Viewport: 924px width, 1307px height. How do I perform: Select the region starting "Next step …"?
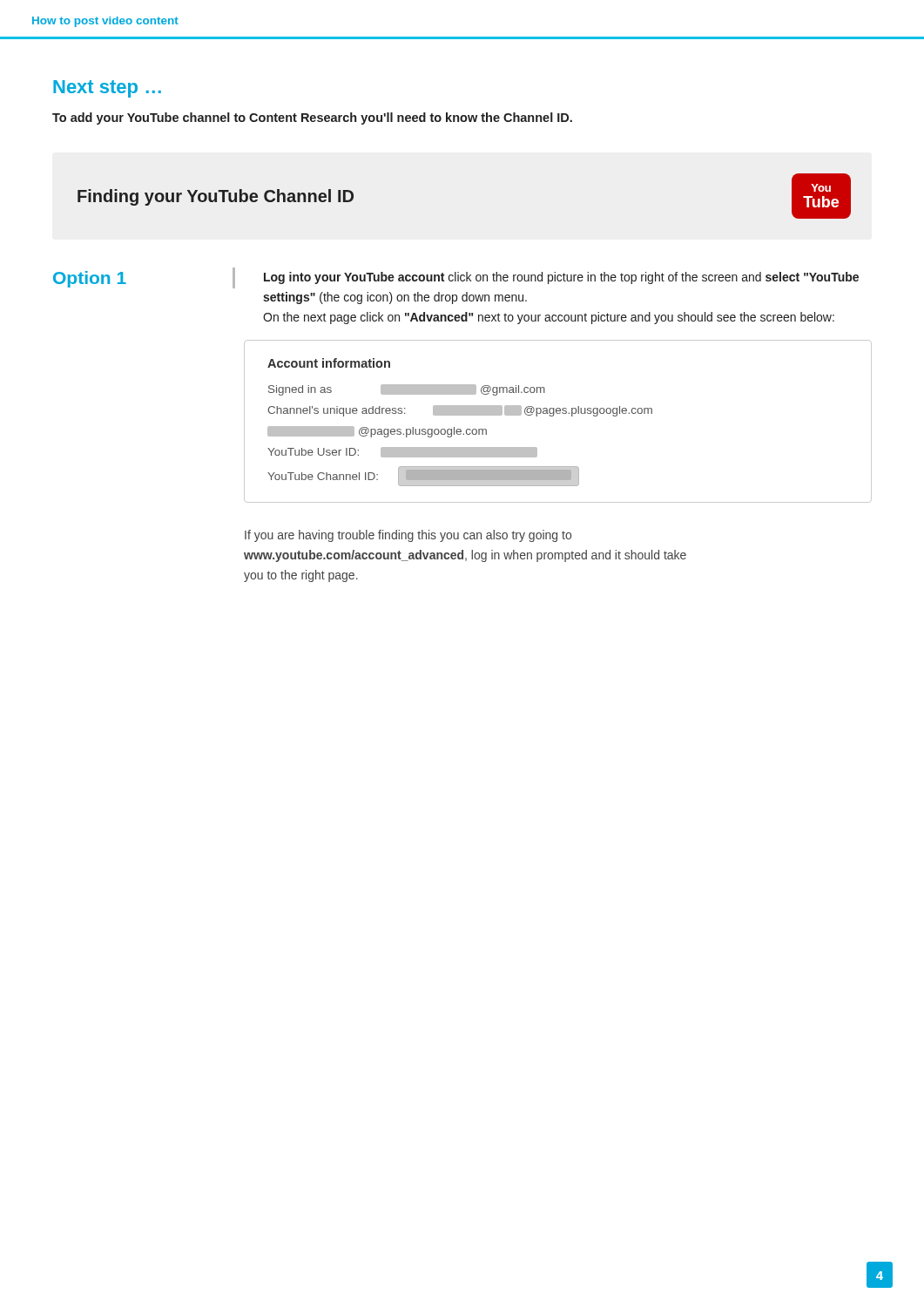[108, 87]
